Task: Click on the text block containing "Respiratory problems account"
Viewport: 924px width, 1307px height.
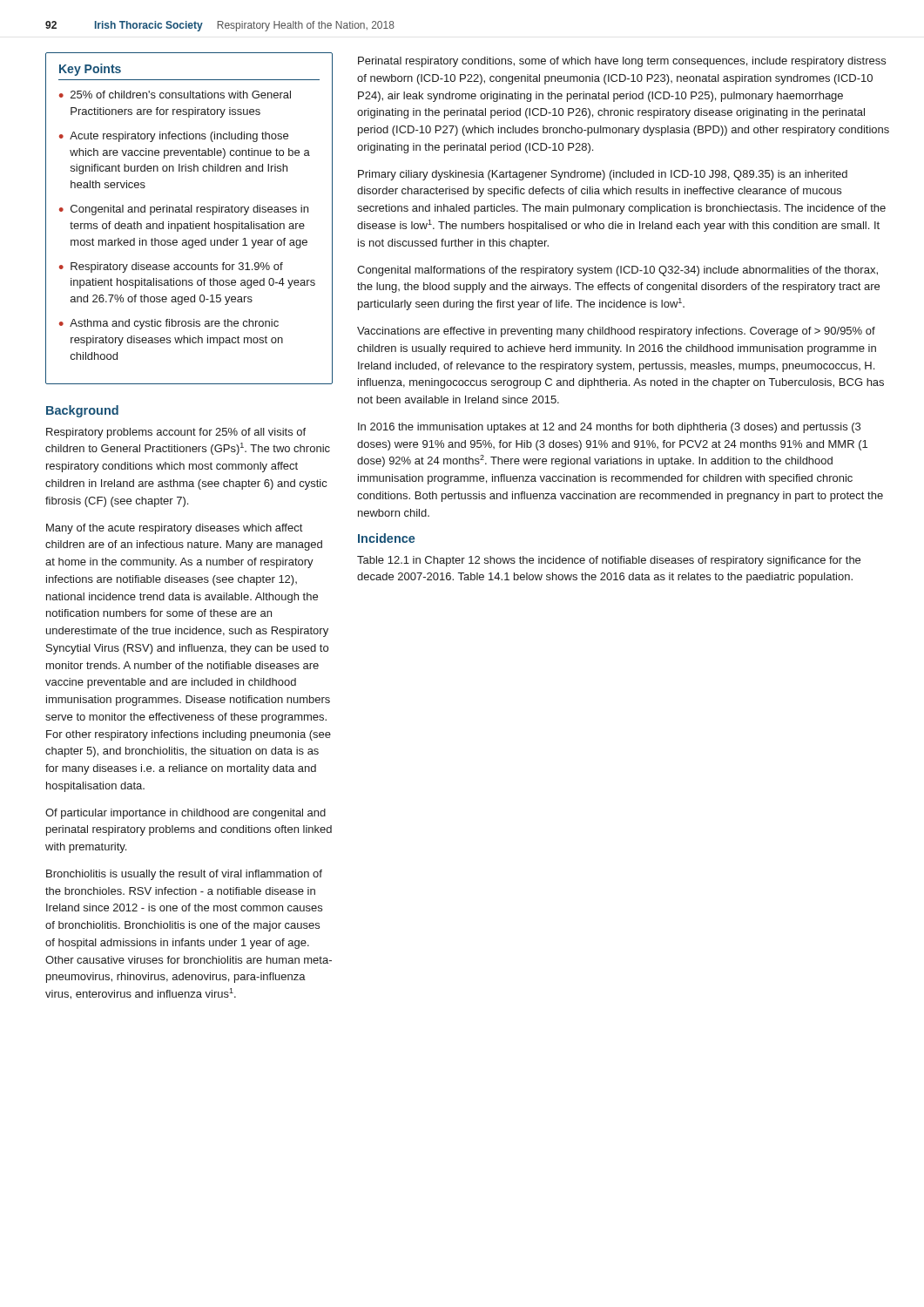Action: click(x=188, y=466)
